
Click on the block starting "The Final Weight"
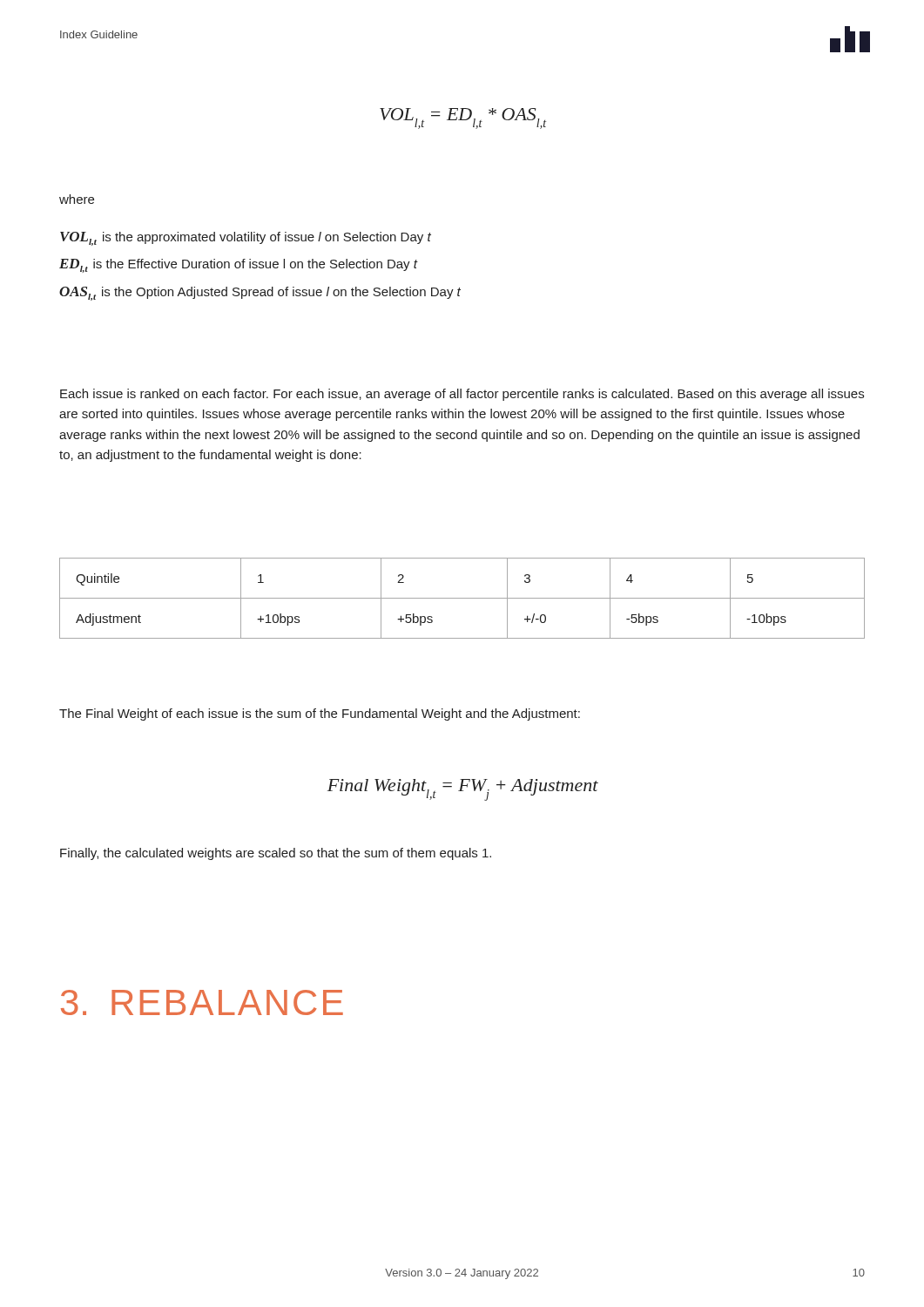tap(320, 713)
